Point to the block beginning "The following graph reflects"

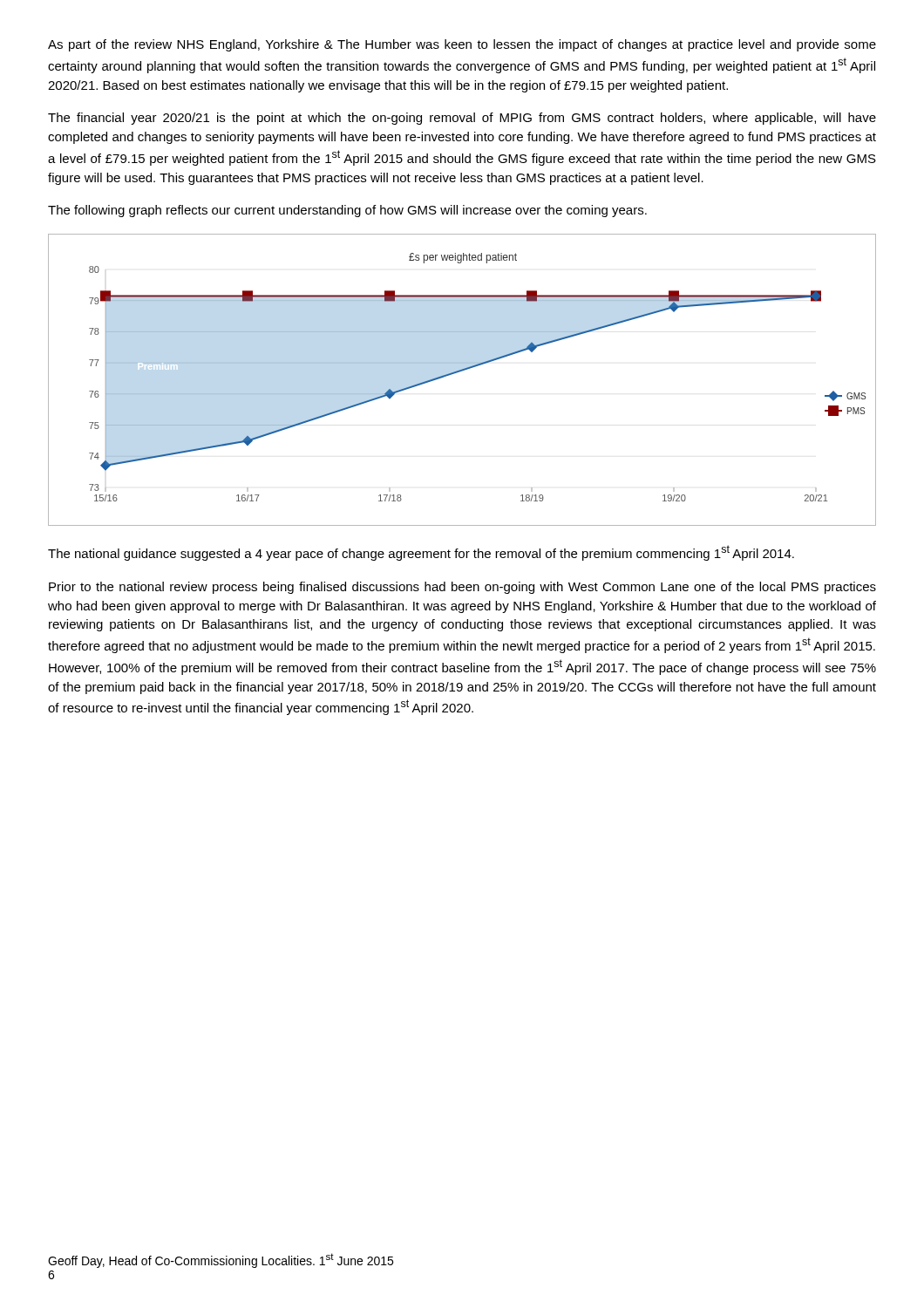348,210
